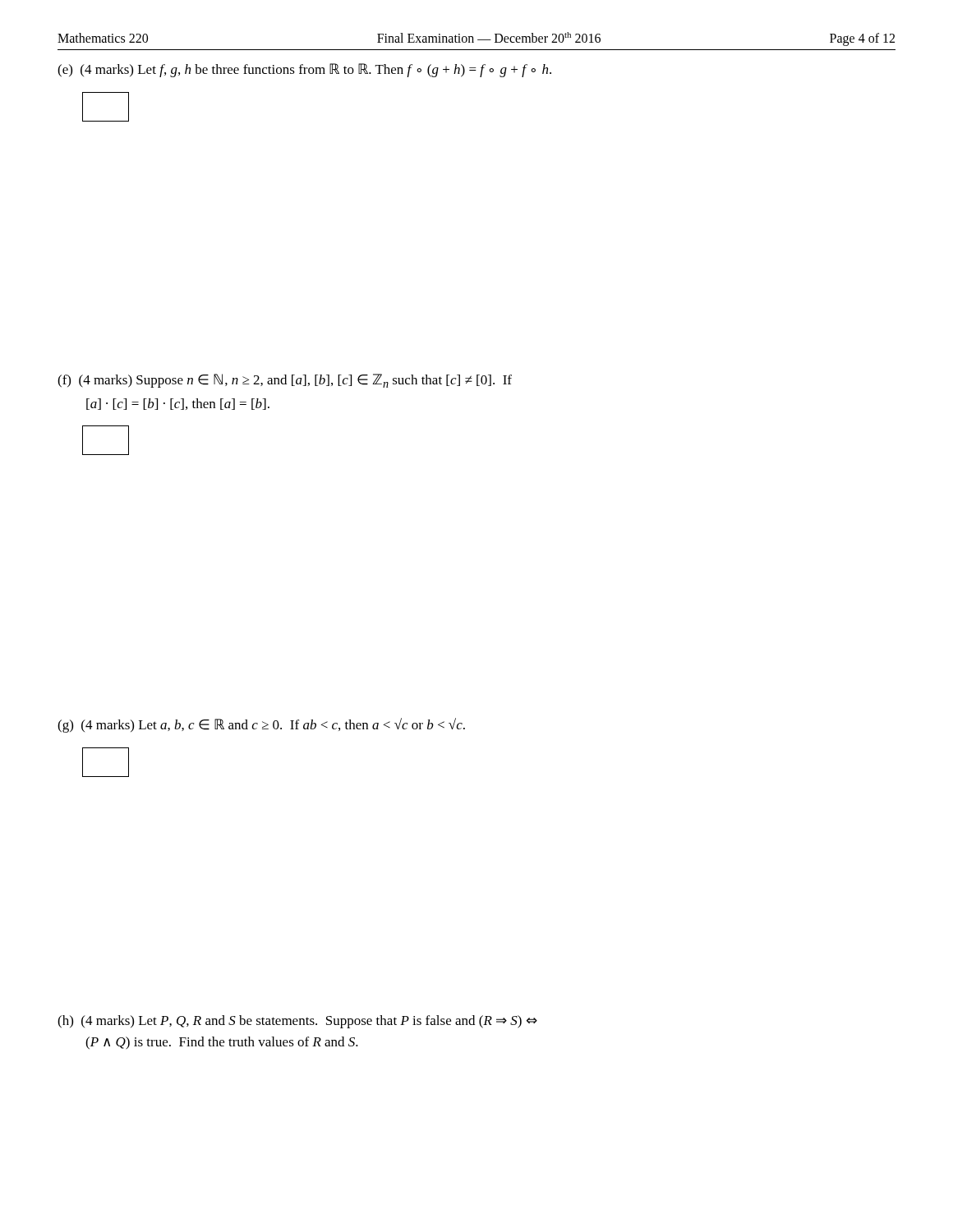Screen dimensions: 1232x953
Task: Click on the block starting "(h) (4 marks) Let P, Q, R"
Action: pos(476,1031)
